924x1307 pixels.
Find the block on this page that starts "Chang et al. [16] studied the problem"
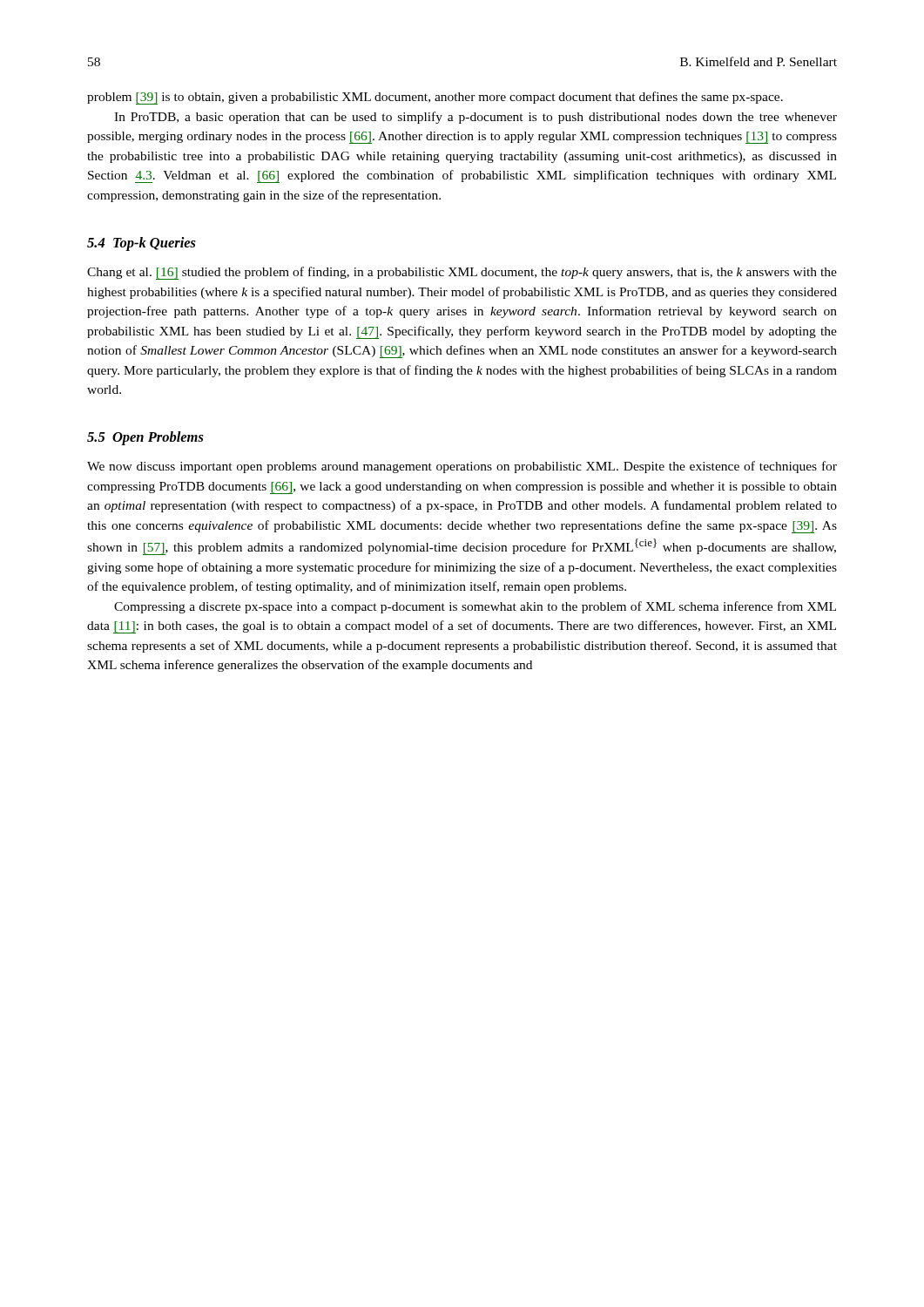pos(462,331)
